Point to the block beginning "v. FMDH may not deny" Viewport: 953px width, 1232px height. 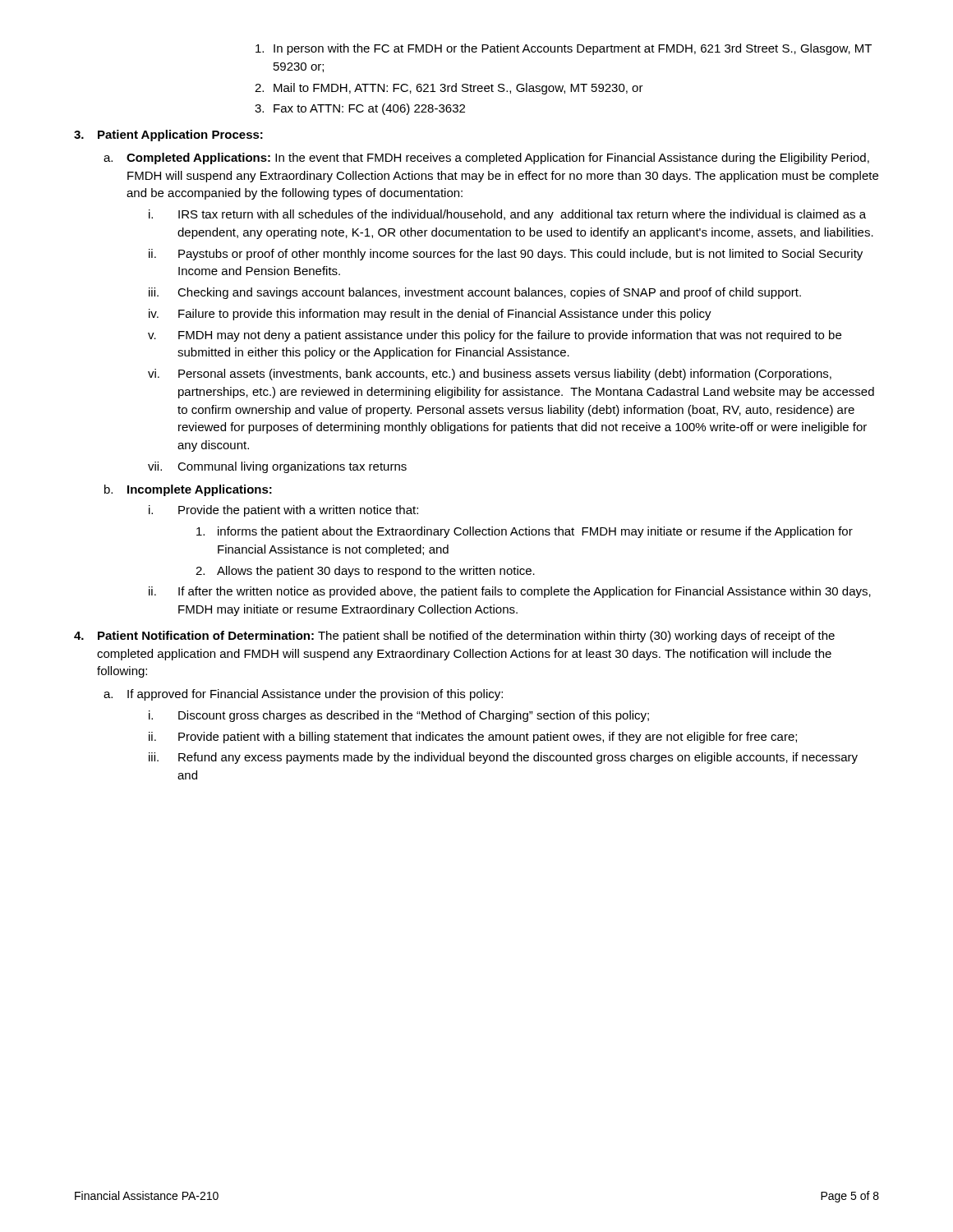point(513,343)
